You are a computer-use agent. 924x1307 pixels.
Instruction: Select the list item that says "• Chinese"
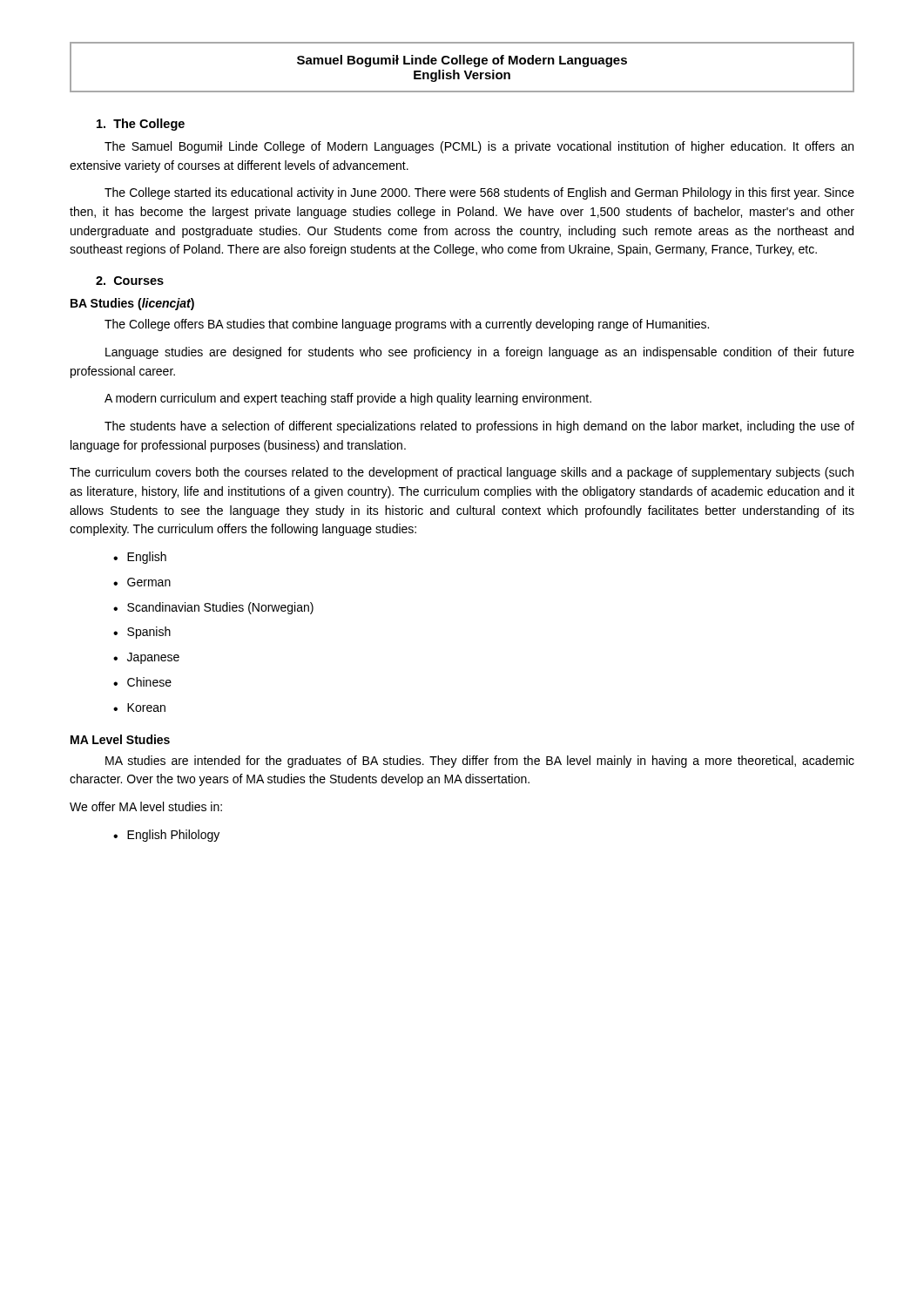142,684
